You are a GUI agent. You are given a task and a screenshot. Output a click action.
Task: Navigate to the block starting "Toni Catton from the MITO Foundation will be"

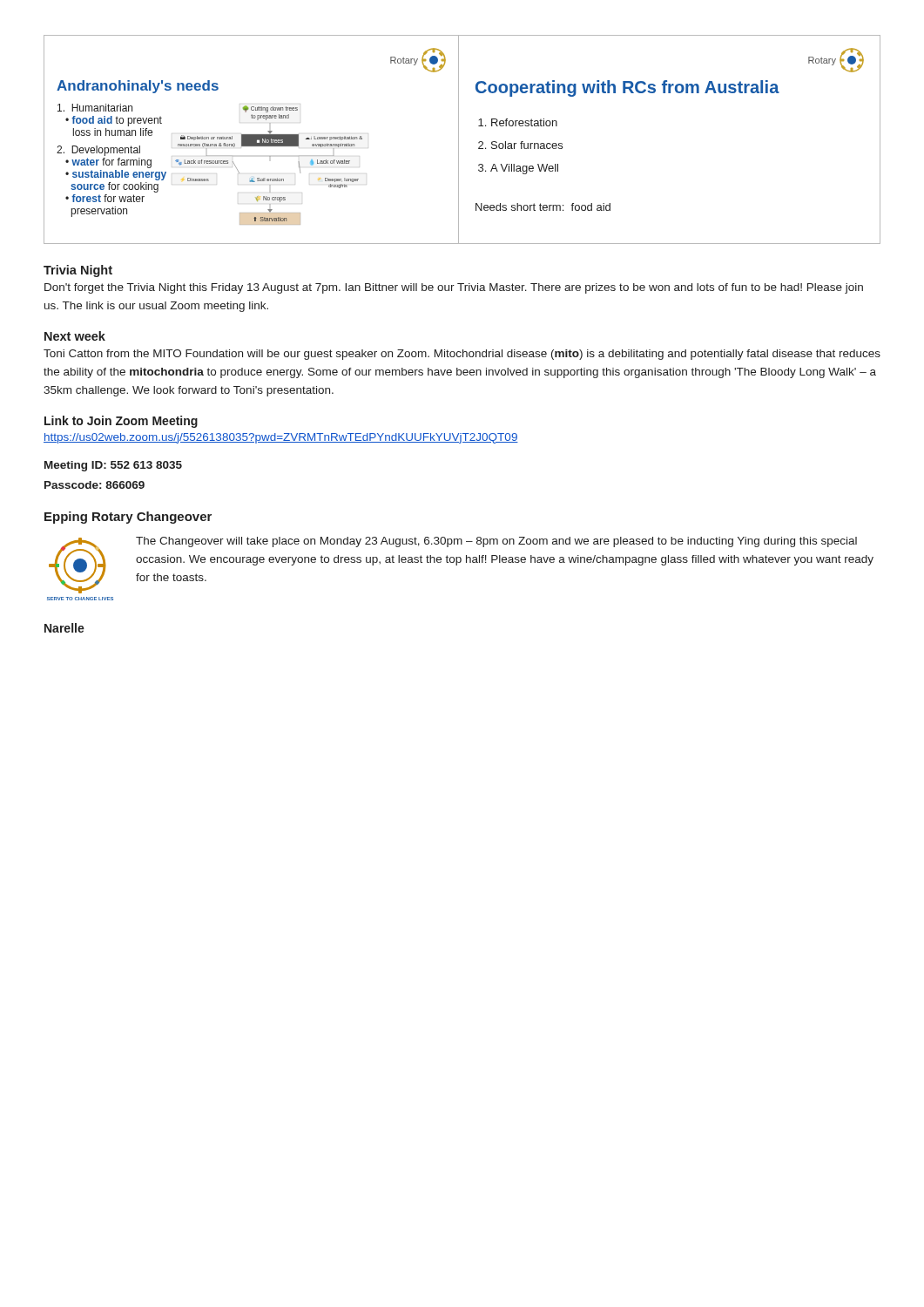click(462, 371)
